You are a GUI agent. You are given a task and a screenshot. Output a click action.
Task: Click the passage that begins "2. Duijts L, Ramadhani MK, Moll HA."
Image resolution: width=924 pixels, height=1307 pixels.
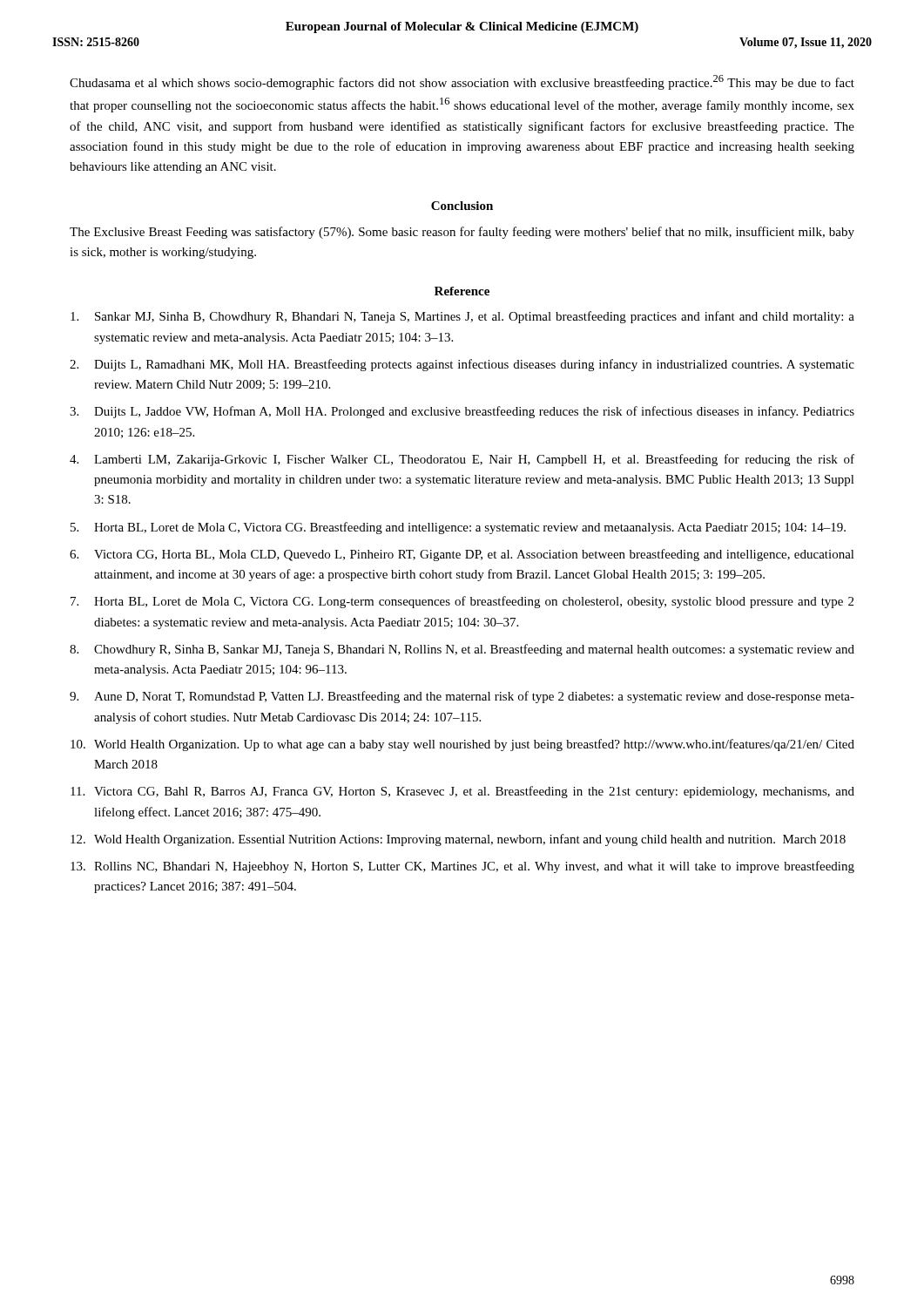462,375
